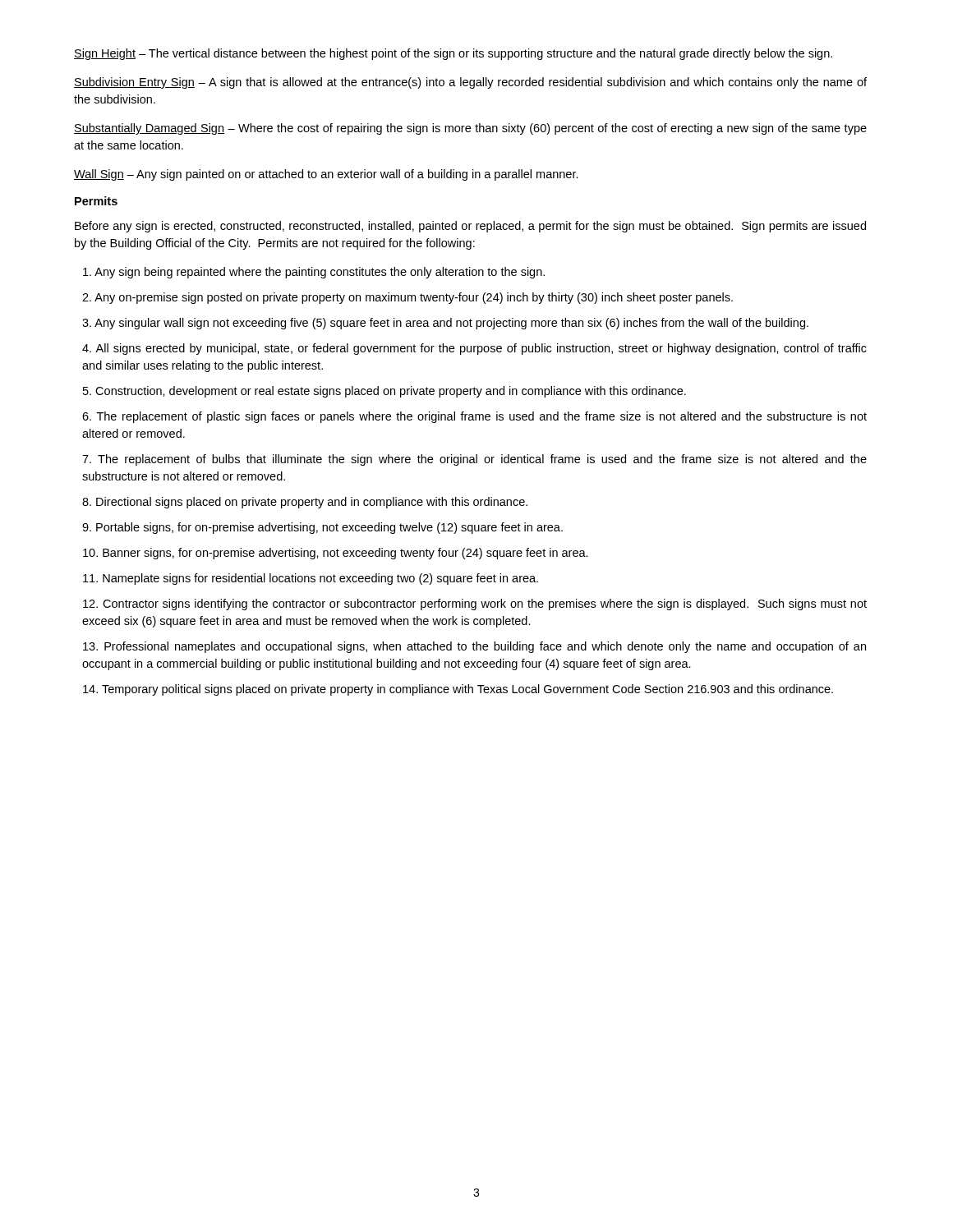Find the text starting "4. All signs erected by municipal, state,"
Screen dimensions: 1232x953
(474, 357)
